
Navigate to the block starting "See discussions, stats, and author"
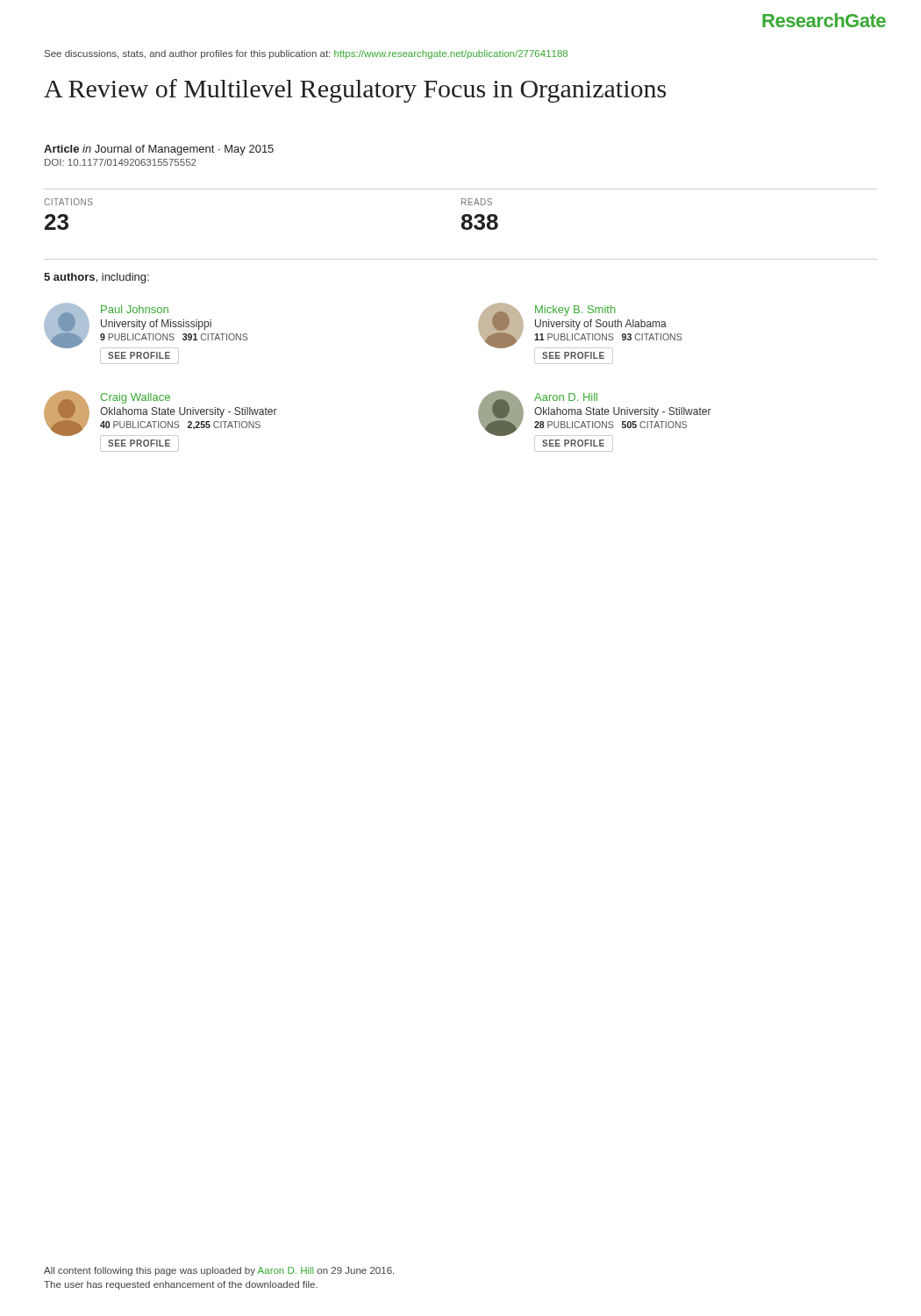point(306,54)
